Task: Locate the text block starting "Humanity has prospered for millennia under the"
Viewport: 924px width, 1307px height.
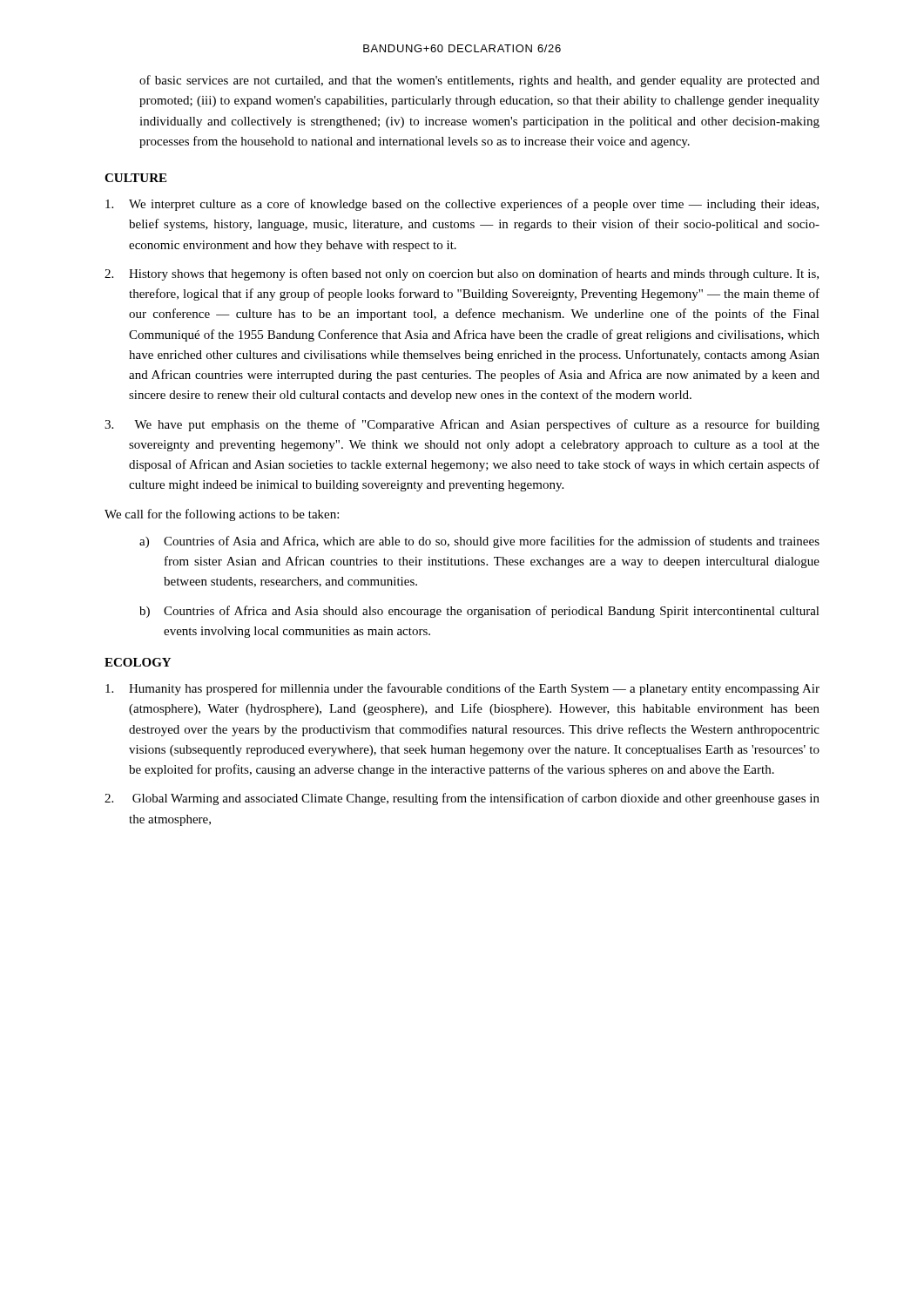Action: [x=462, y=729]
